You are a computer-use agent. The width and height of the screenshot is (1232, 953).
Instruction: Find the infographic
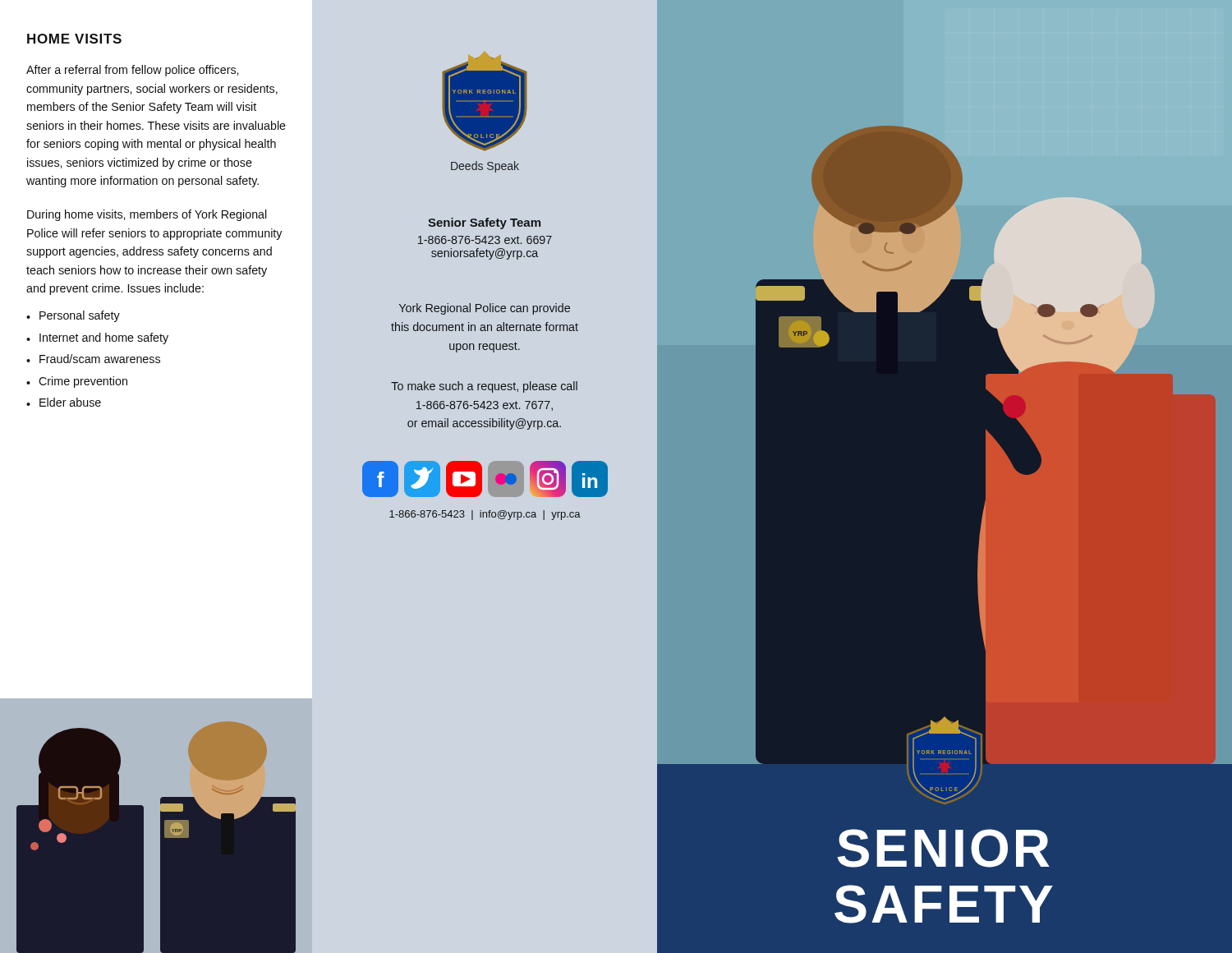coord(485,482)
